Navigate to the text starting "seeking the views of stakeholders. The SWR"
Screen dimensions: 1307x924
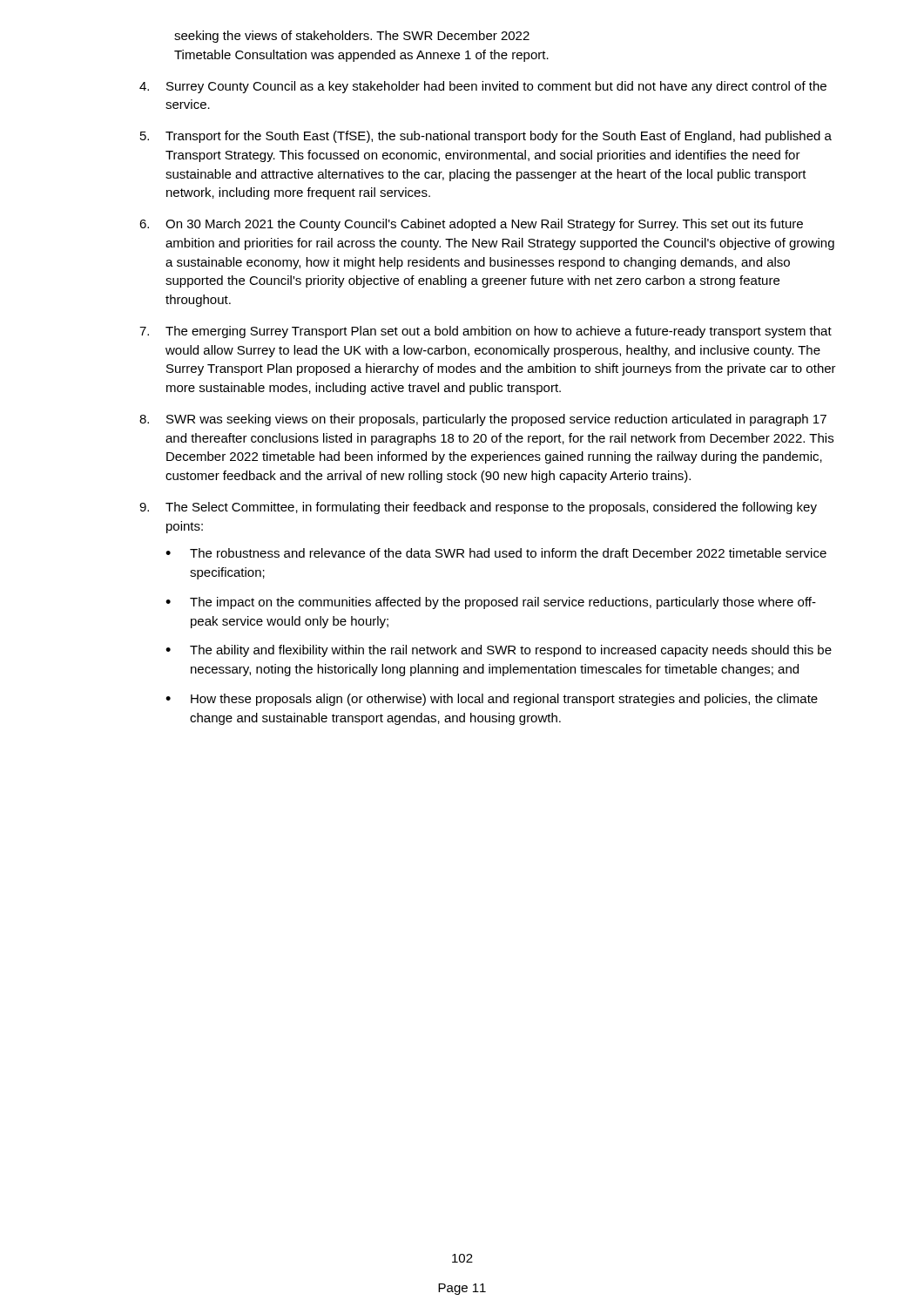pos(362,45)
